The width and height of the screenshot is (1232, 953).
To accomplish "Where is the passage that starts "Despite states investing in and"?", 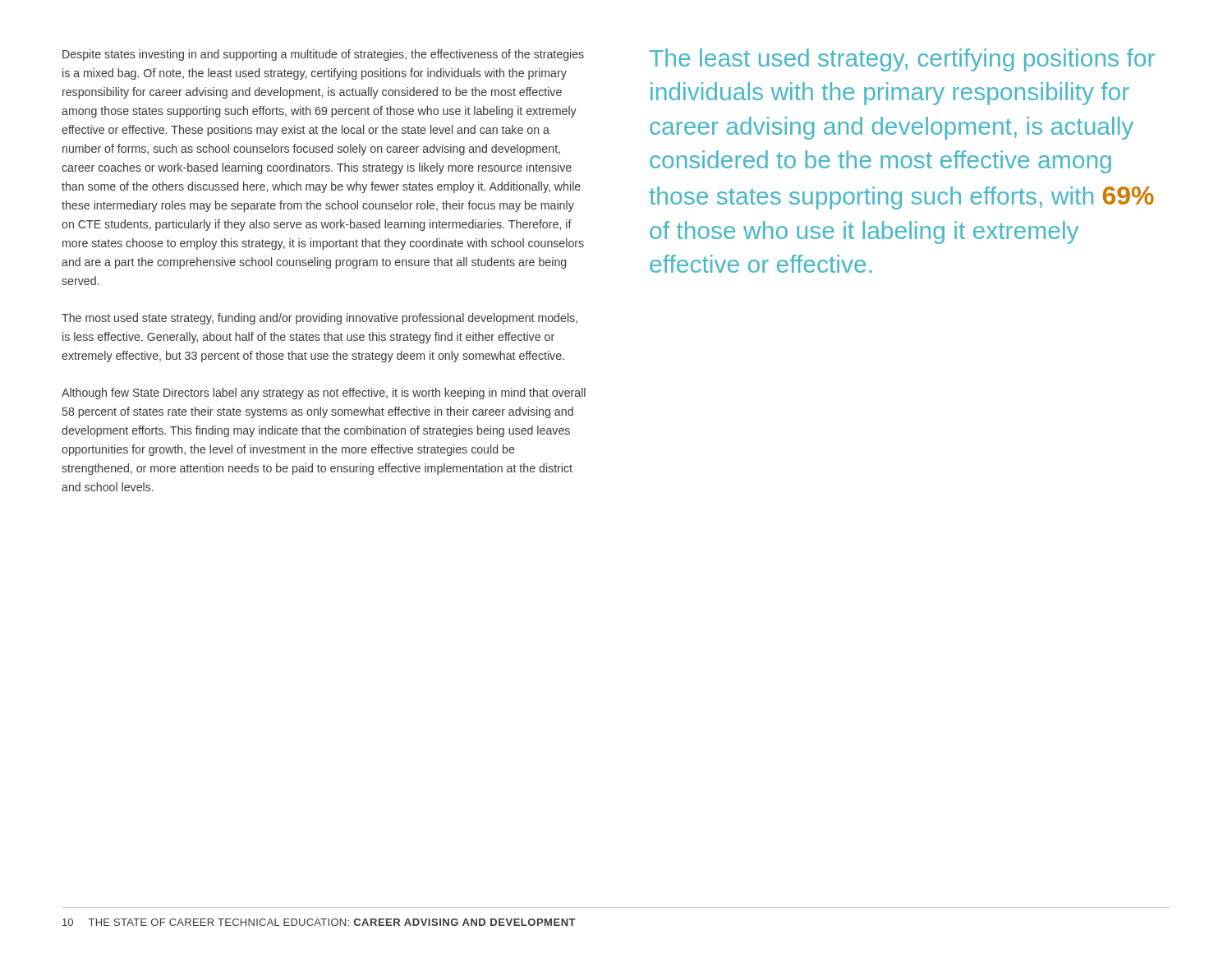I will point(324,168).
